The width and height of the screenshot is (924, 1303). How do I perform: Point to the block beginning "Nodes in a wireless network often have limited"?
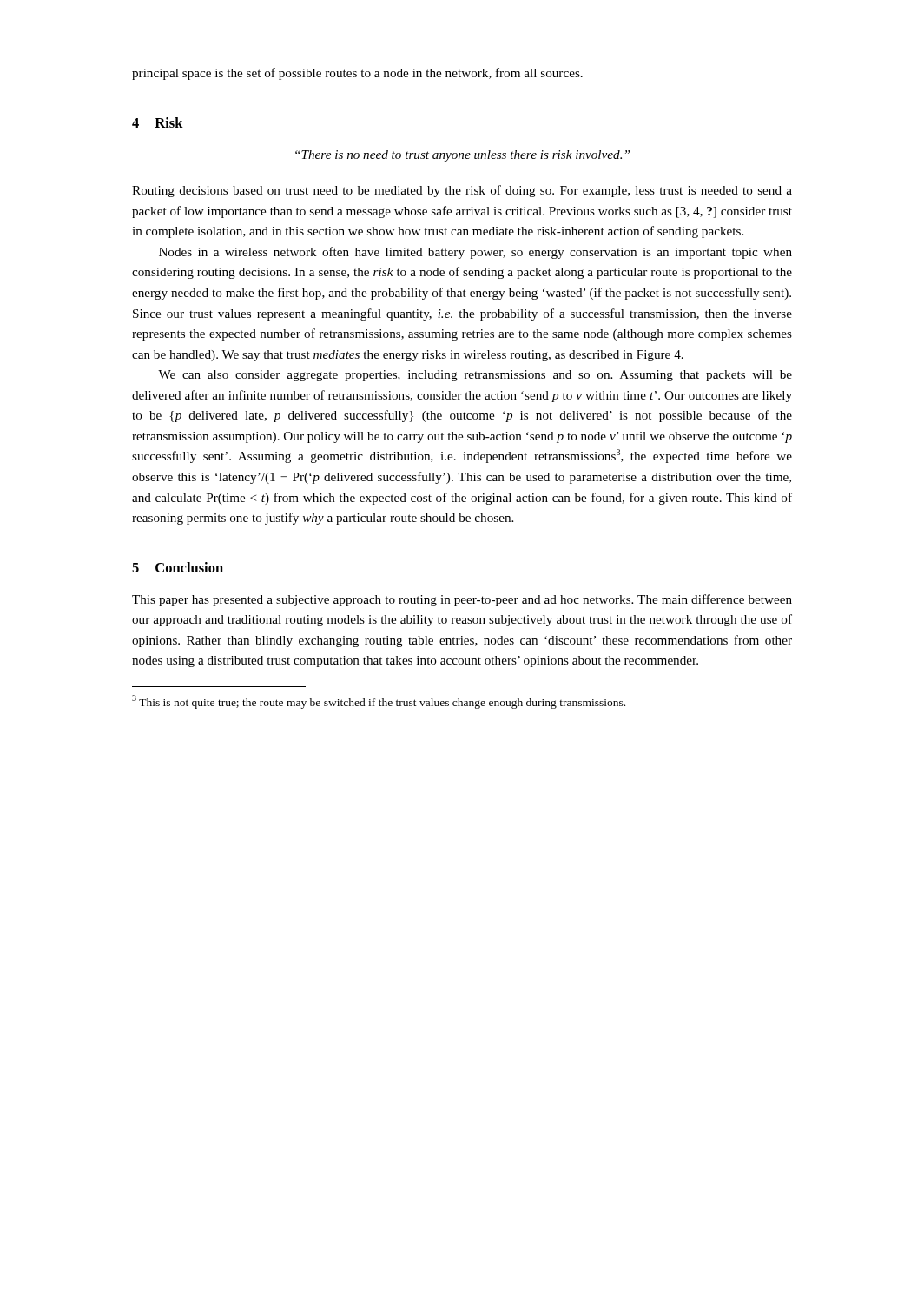[462, 303]
